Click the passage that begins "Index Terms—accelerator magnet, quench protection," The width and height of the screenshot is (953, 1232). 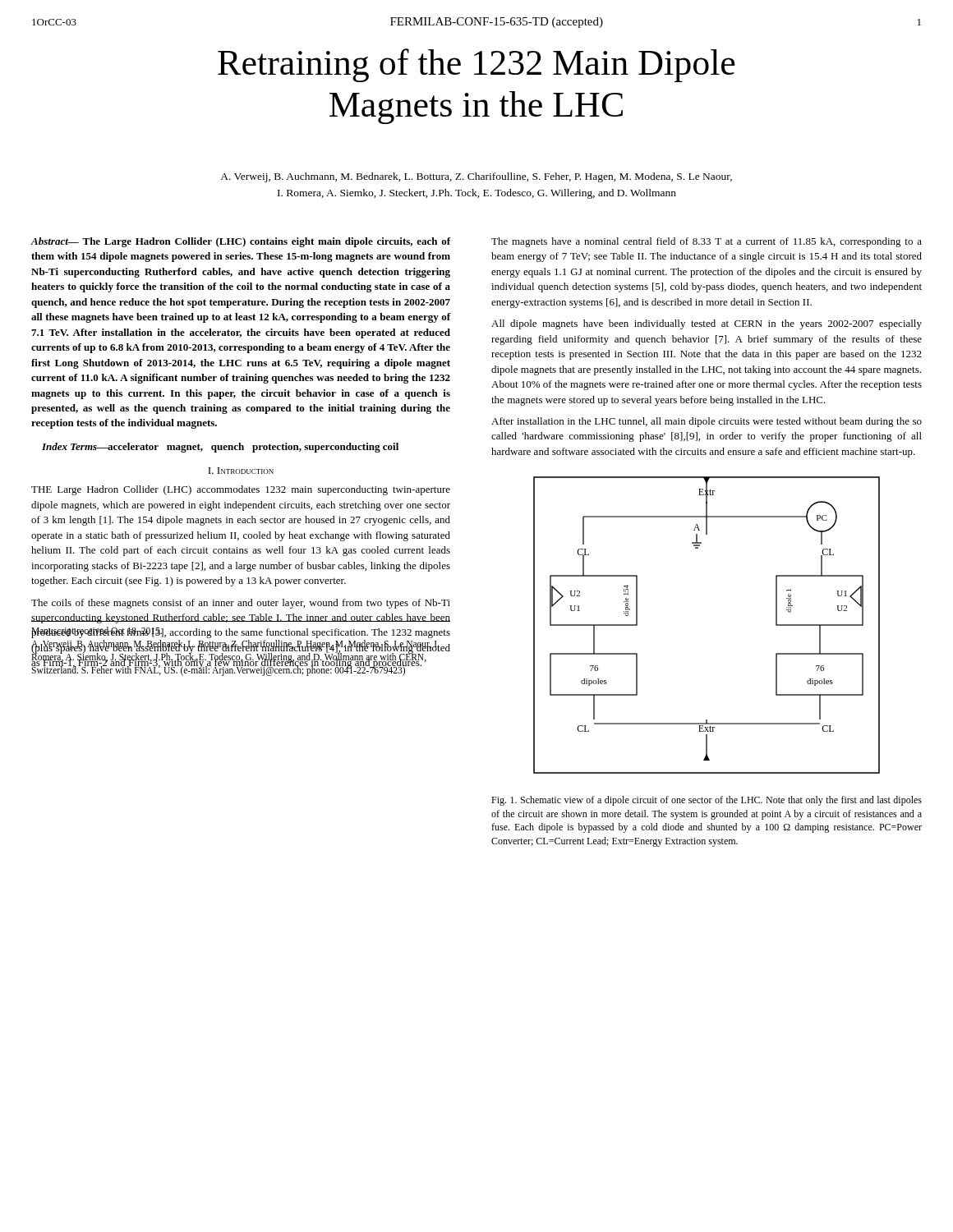pyautogui.click(x=215, y=446)
